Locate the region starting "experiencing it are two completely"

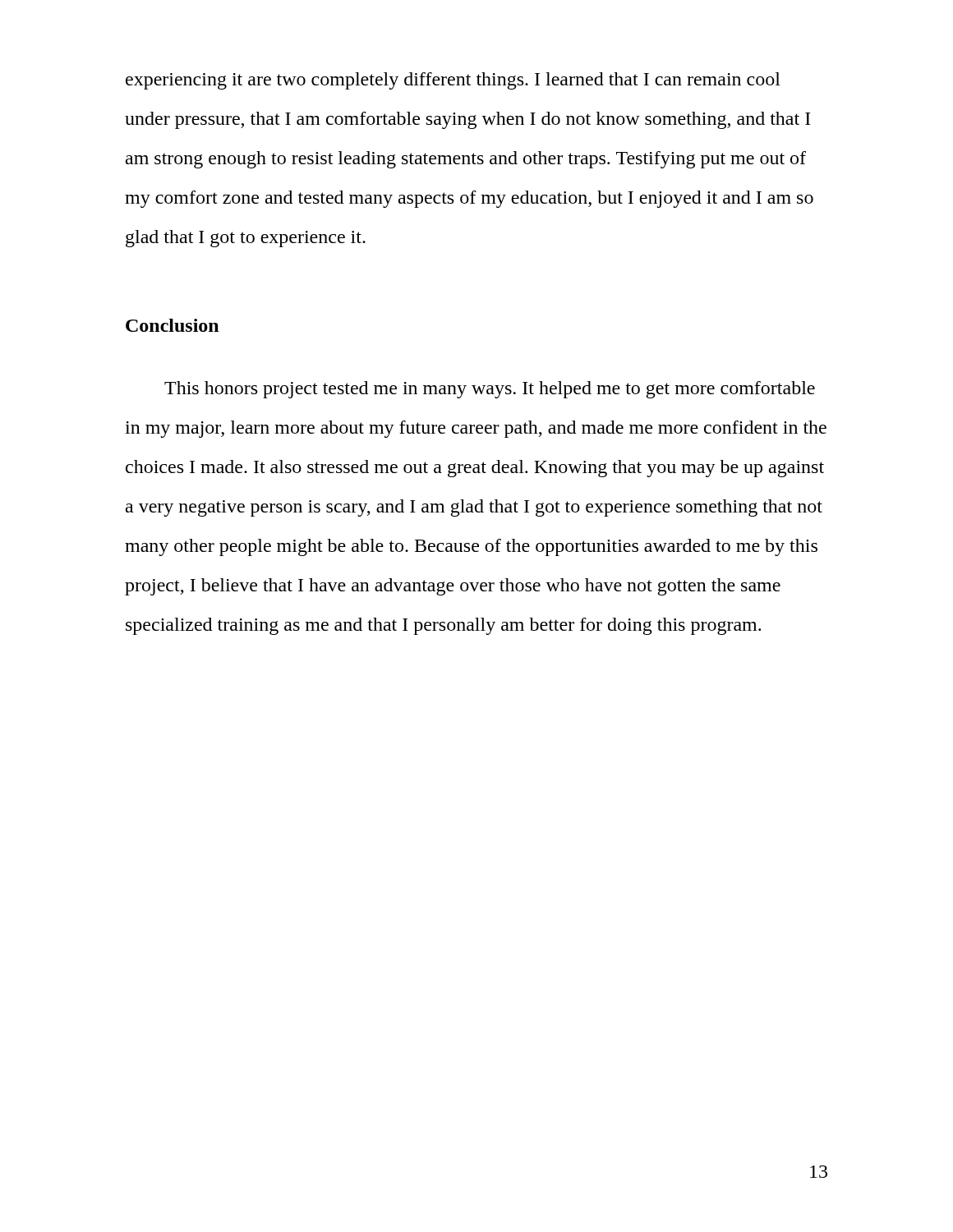[x=469, y=158]
